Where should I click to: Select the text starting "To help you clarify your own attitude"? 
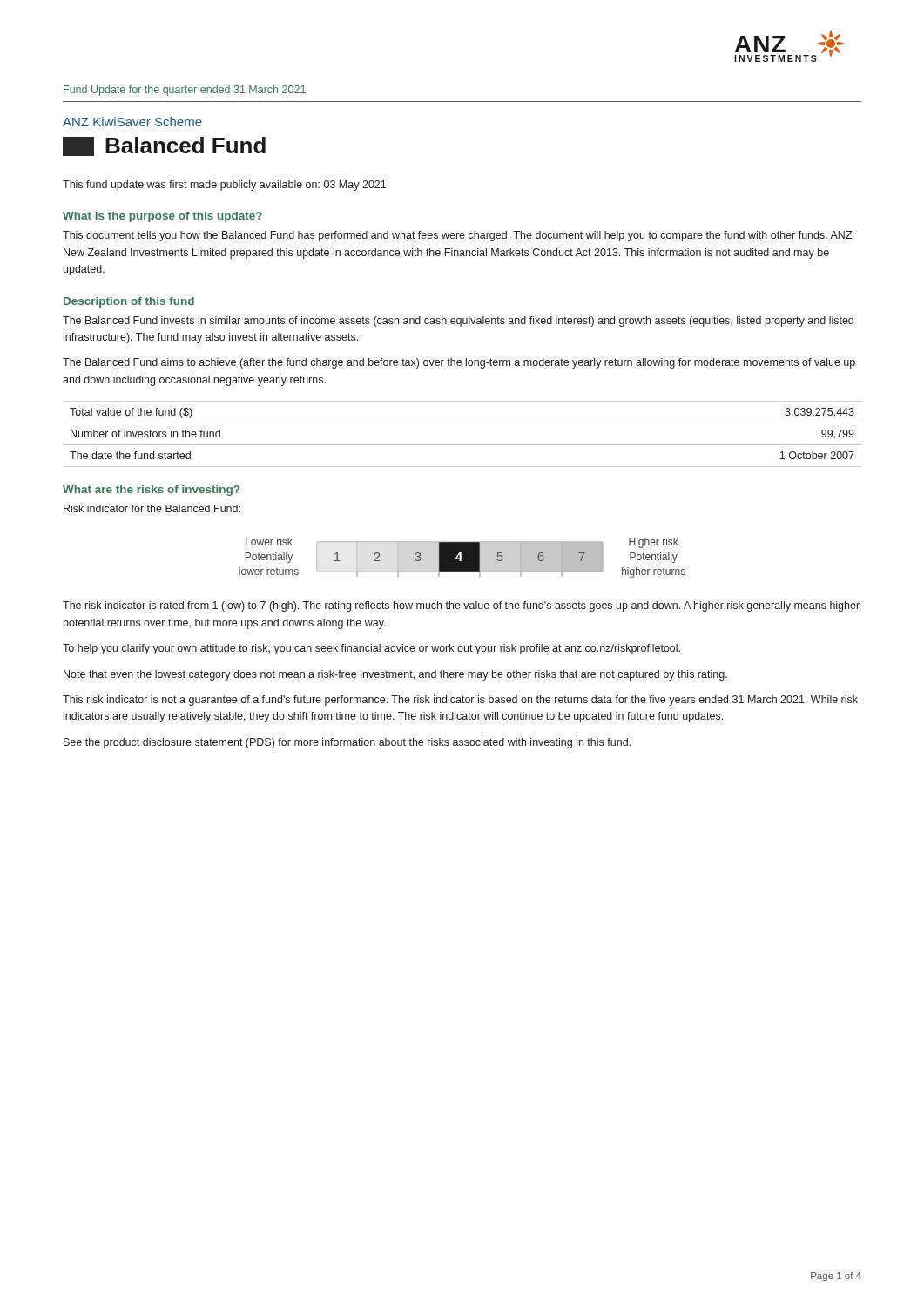372,648
